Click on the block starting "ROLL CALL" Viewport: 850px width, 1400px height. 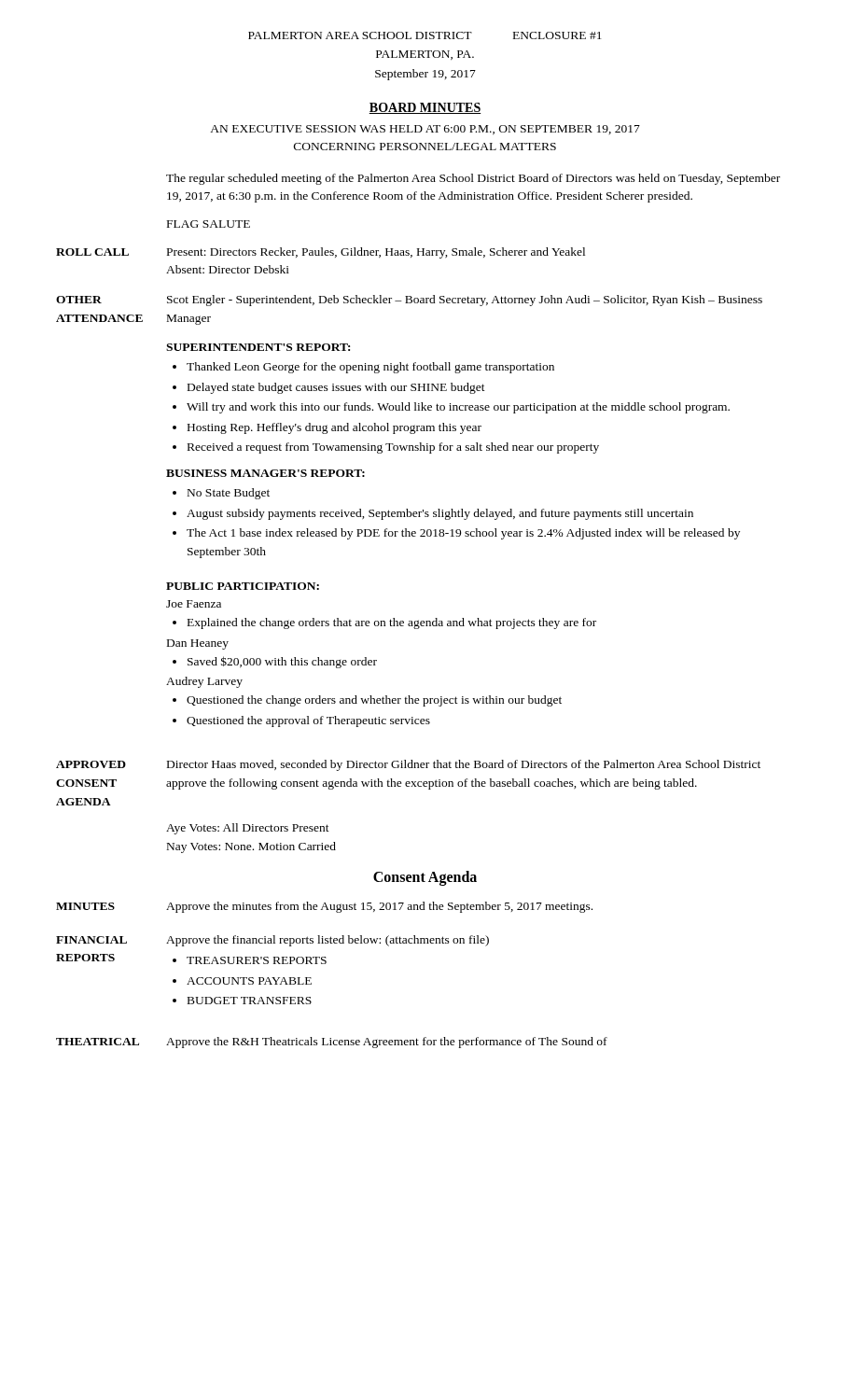(93, 251)
